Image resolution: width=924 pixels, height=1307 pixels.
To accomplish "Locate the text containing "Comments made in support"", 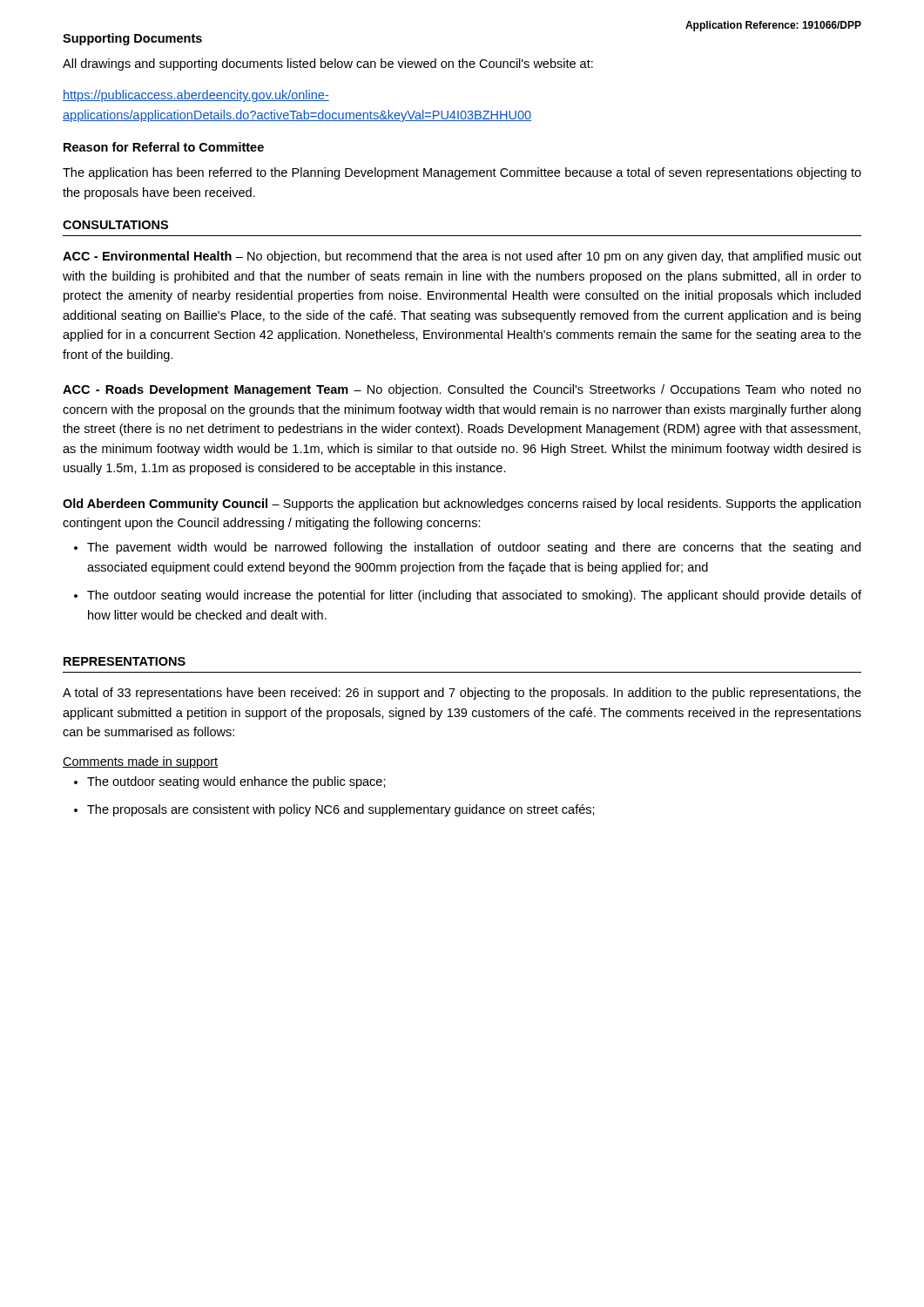I will [140, 761].
